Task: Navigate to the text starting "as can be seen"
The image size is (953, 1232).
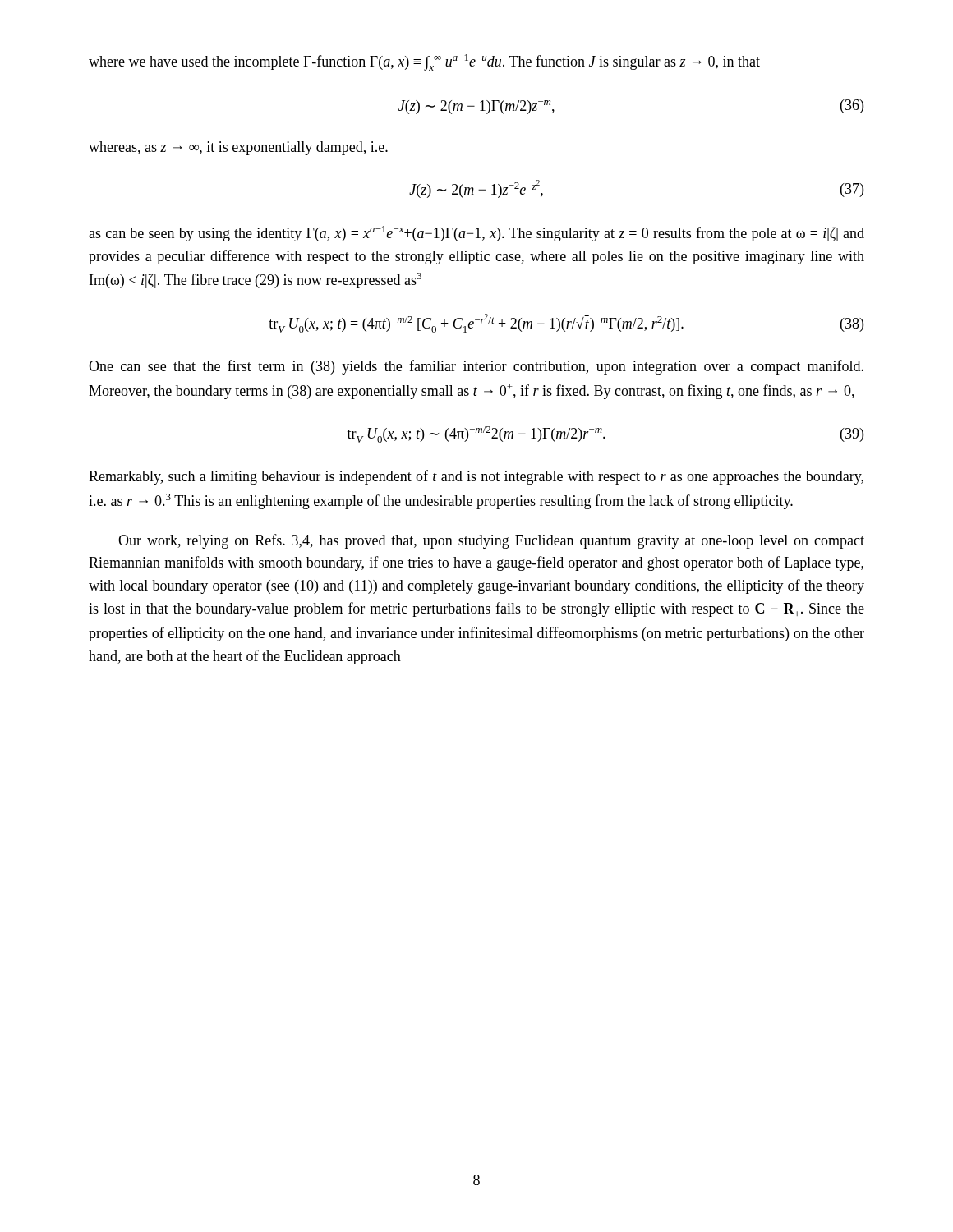Action: click(x=476, y=257)
